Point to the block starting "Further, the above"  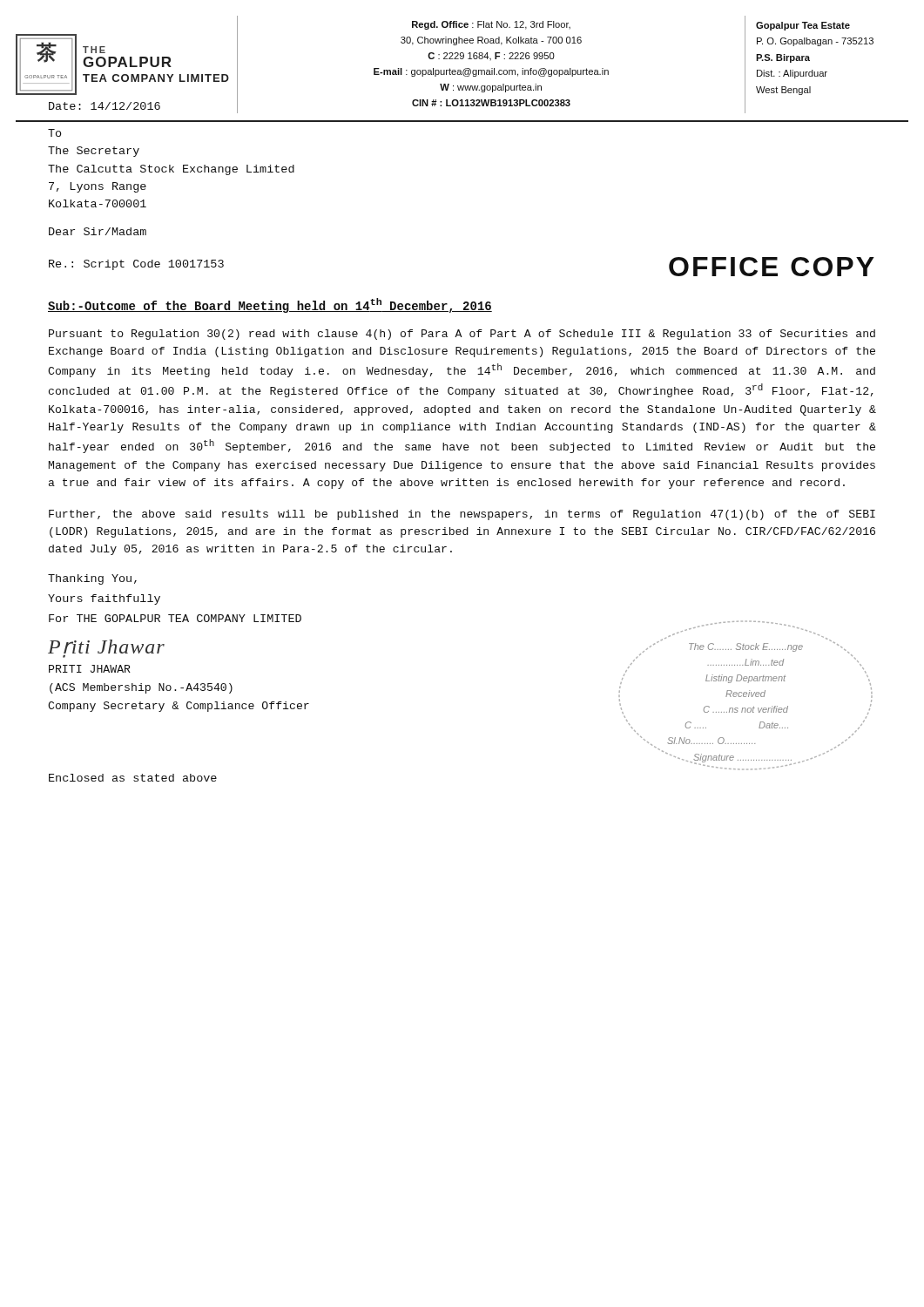point(462,532)
